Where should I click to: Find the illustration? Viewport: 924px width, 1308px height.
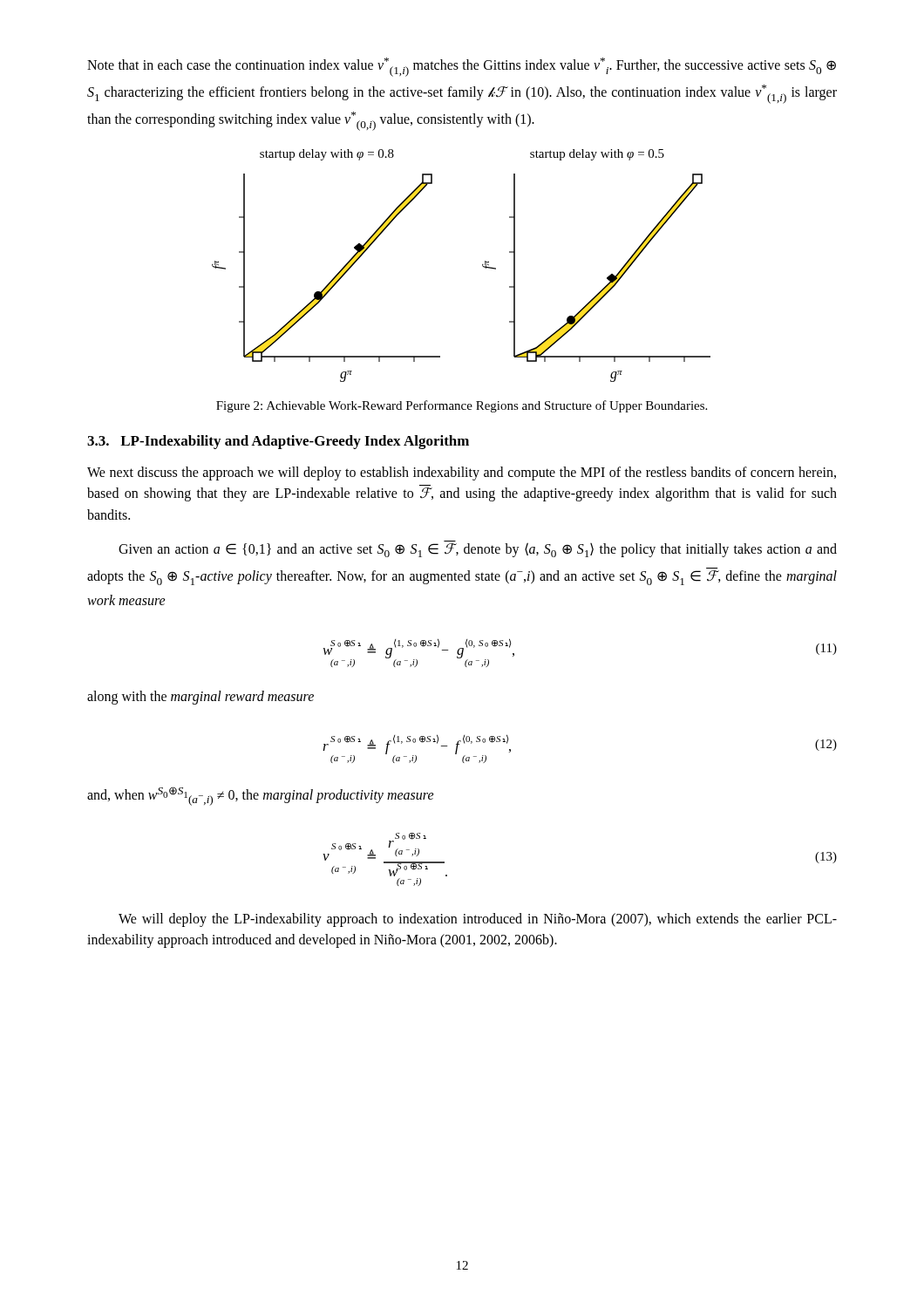[x=462, y=269]
